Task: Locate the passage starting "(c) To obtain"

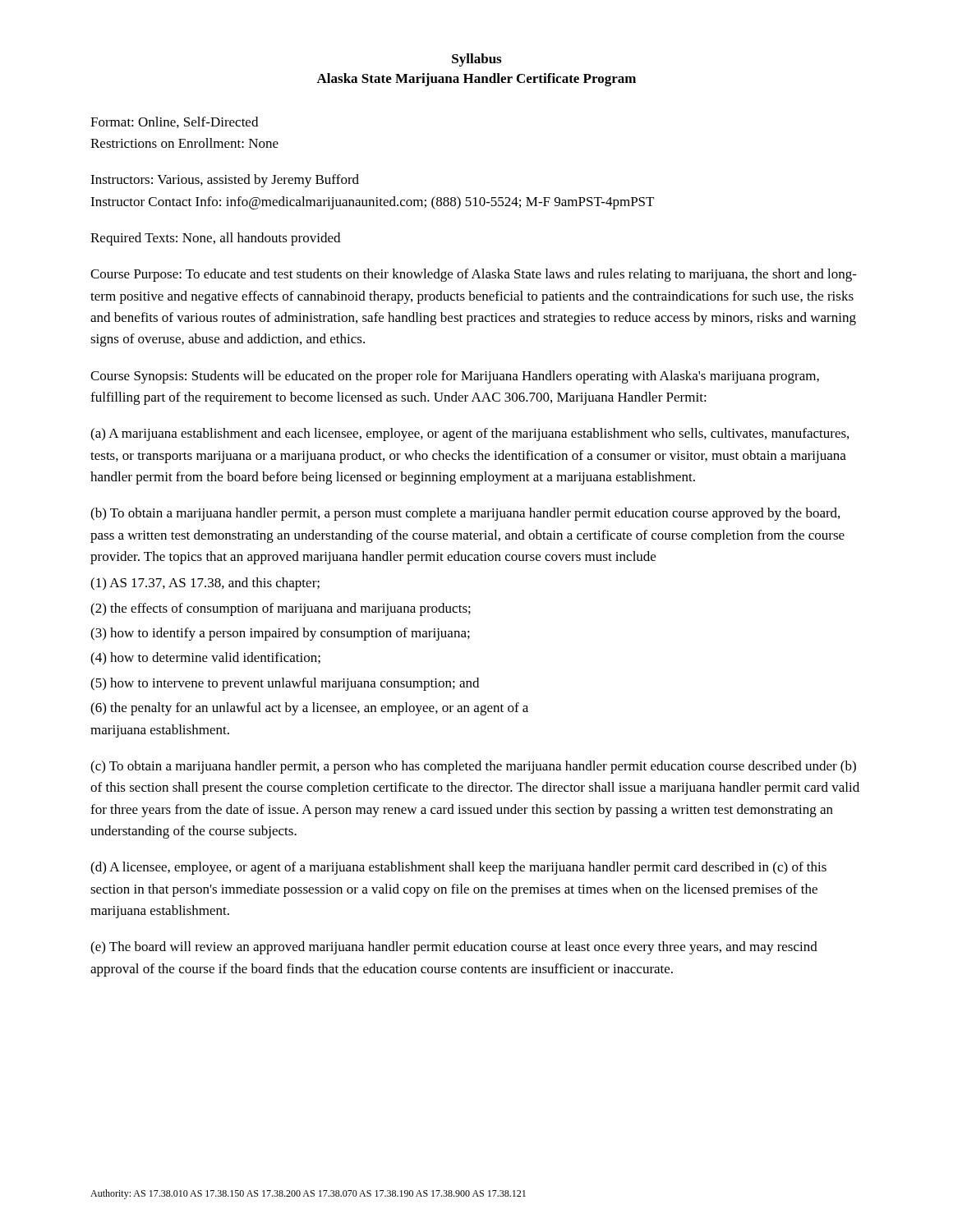Action: [476, 799]
